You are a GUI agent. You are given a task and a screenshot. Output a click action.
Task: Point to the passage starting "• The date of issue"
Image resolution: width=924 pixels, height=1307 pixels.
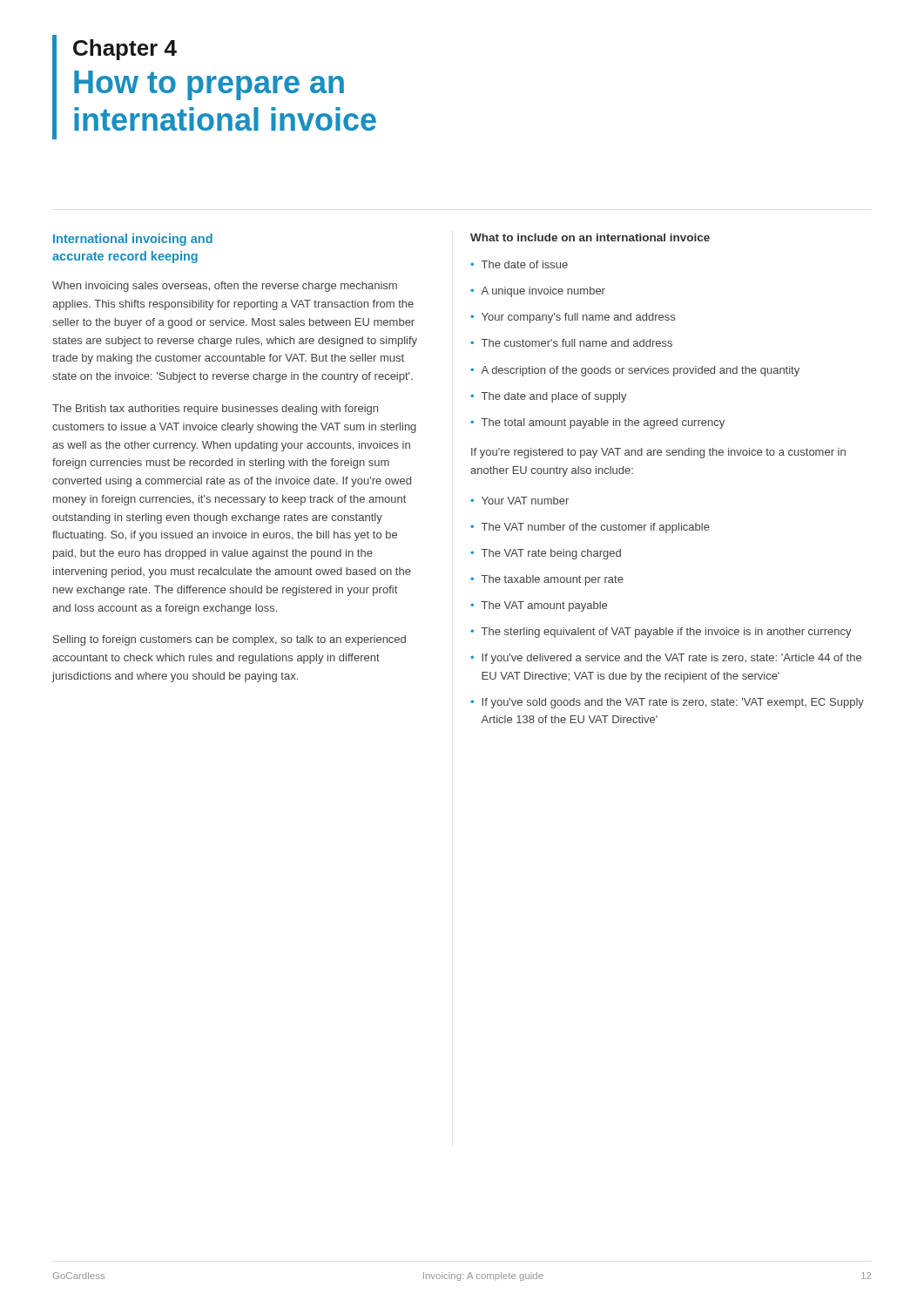click(519, 264)
